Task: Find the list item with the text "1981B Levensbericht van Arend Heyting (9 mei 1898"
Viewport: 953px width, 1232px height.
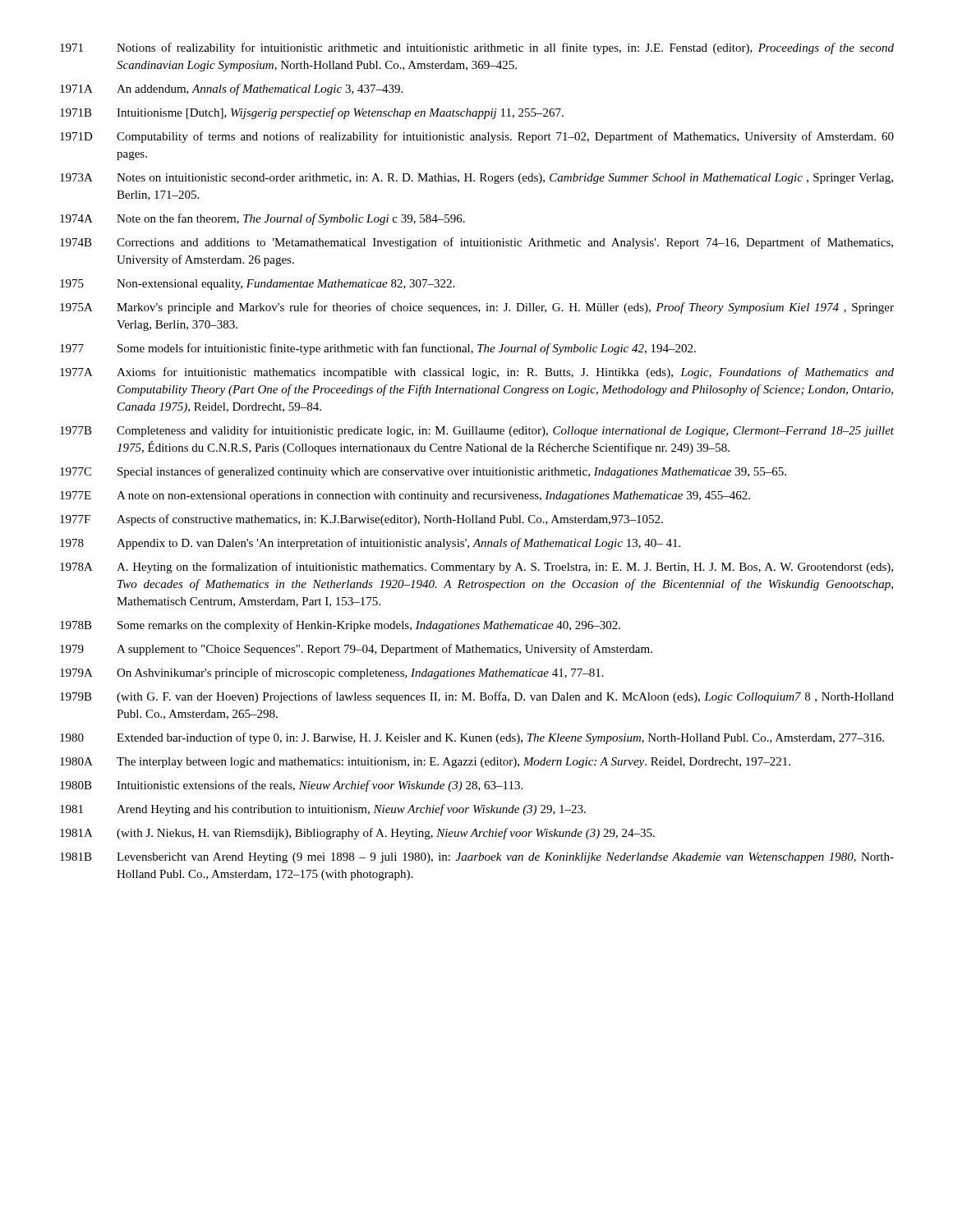Action: (476, 866)
